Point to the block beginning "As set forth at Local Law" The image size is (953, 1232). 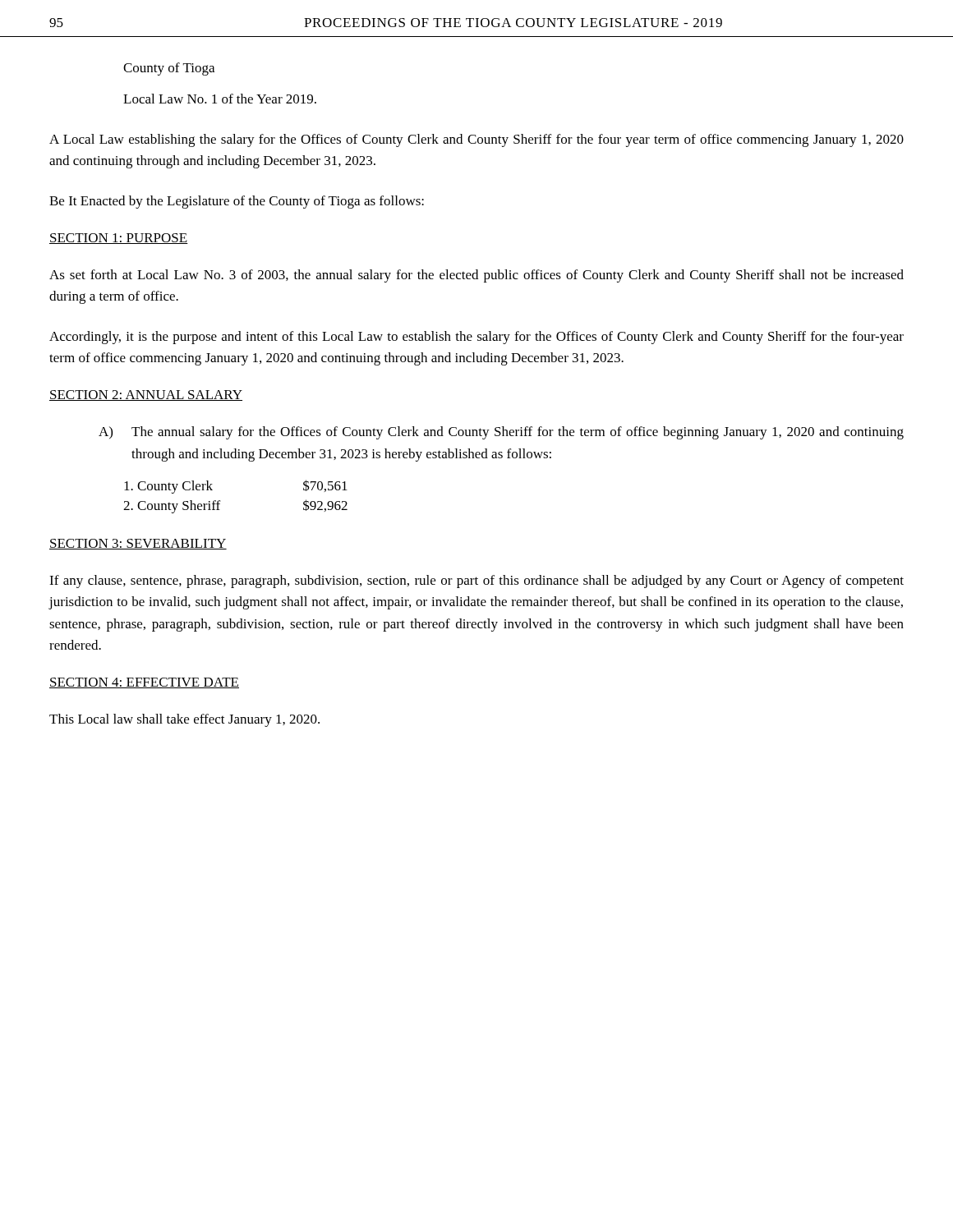[476, 286]
